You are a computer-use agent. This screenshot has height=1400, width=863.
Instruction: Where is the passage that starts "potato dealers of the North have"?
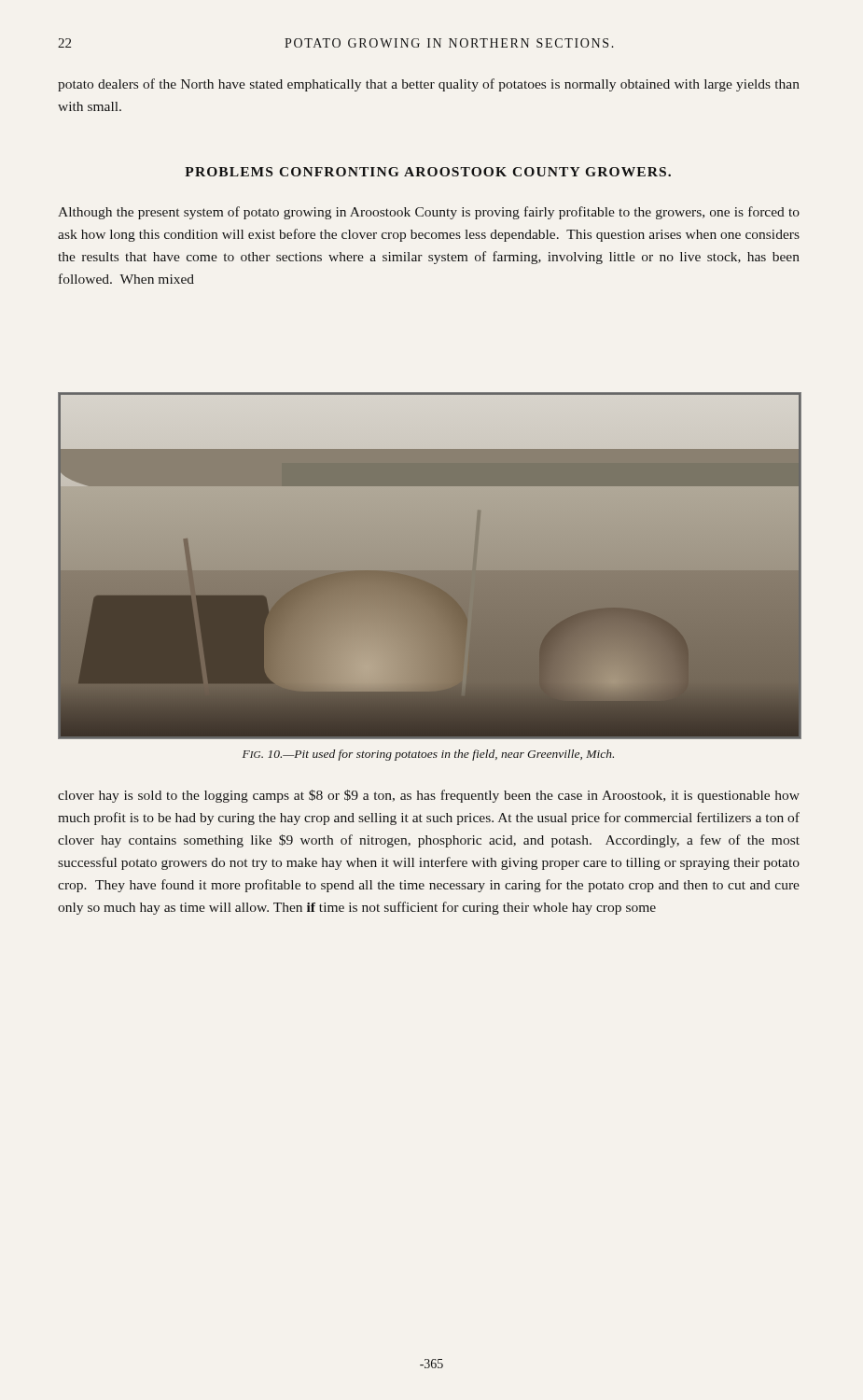tap(429, 95)
